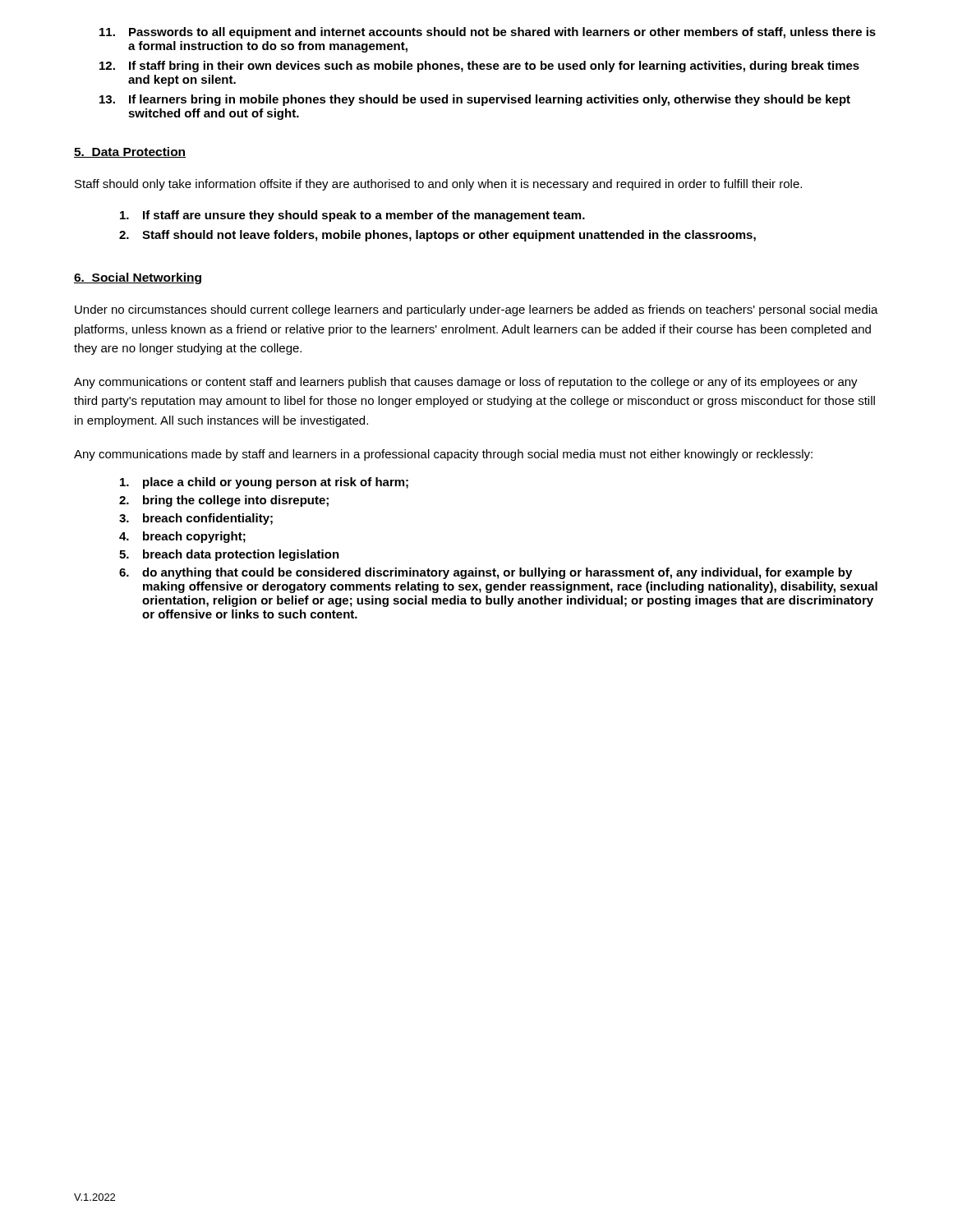The image size is (953, 1232).
Task: Locate the block of text that opens with "Any communications or"
Action: [x=475, y=401]
